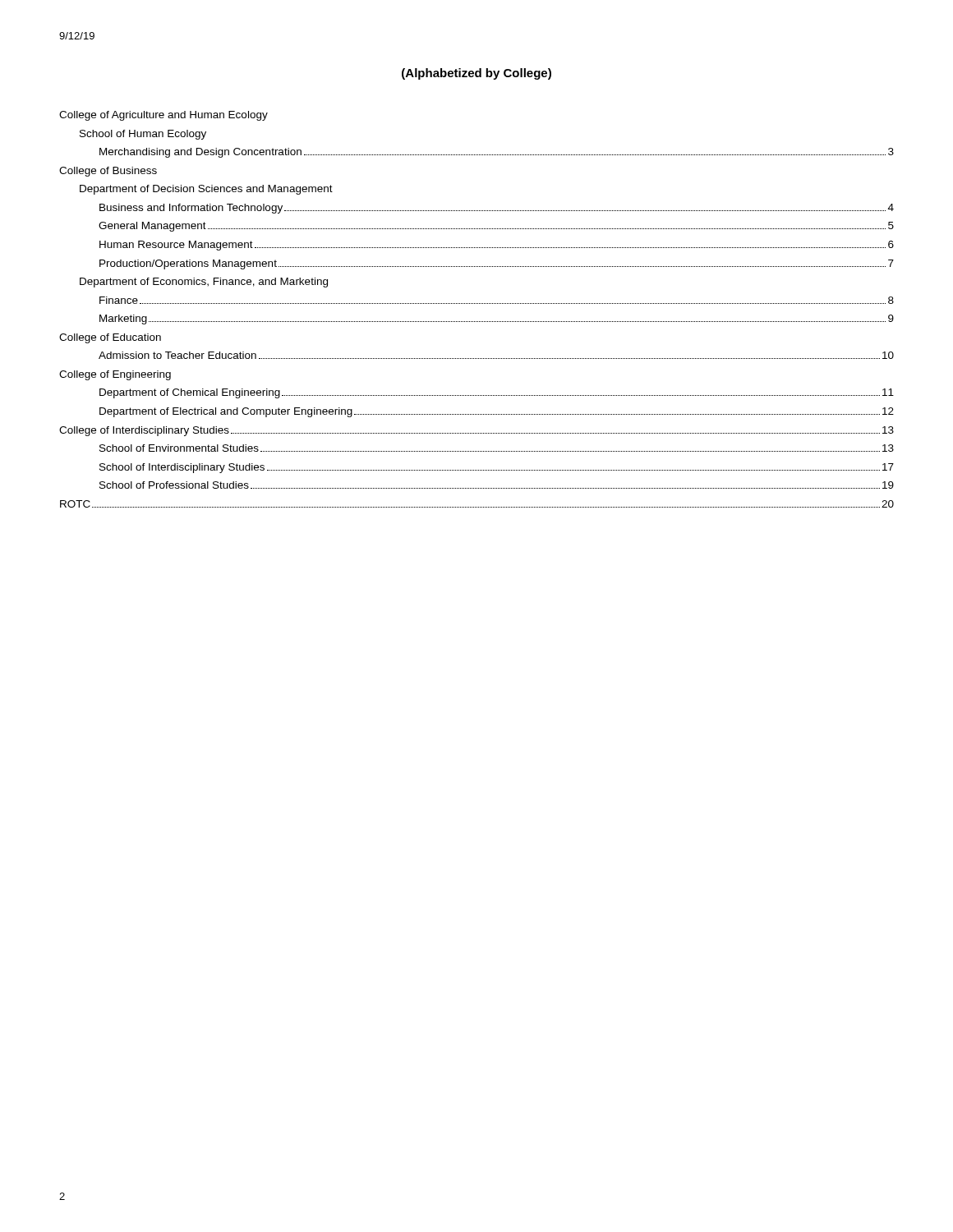This screenshot has width=953, height=1232.
Task: Find "Merchandising and Design Concentration 3" on this page
Action: pos(496,152)
